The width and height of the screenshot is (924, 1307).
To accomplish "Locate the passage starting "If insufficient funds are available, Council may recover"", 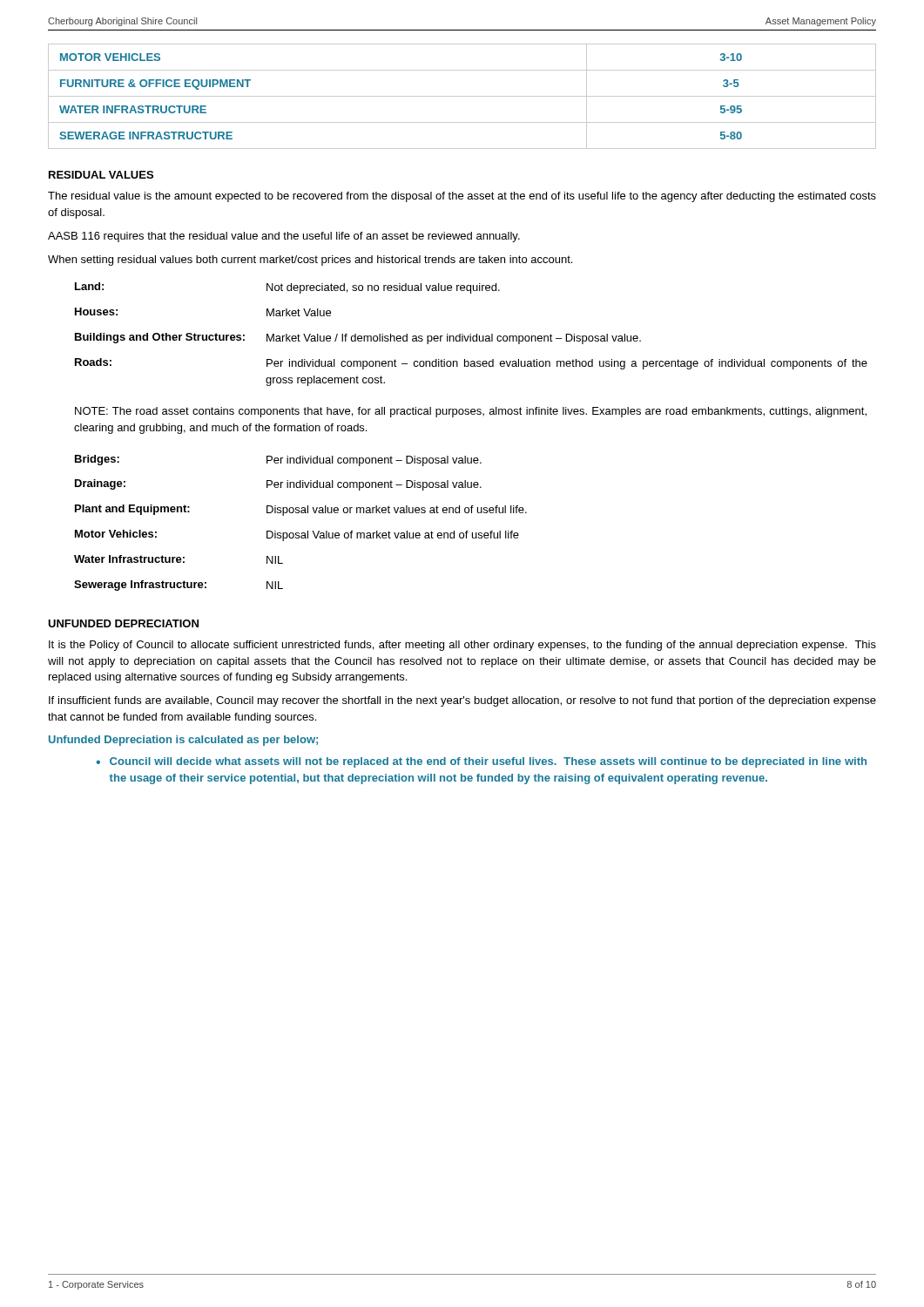I will (462, 709).
